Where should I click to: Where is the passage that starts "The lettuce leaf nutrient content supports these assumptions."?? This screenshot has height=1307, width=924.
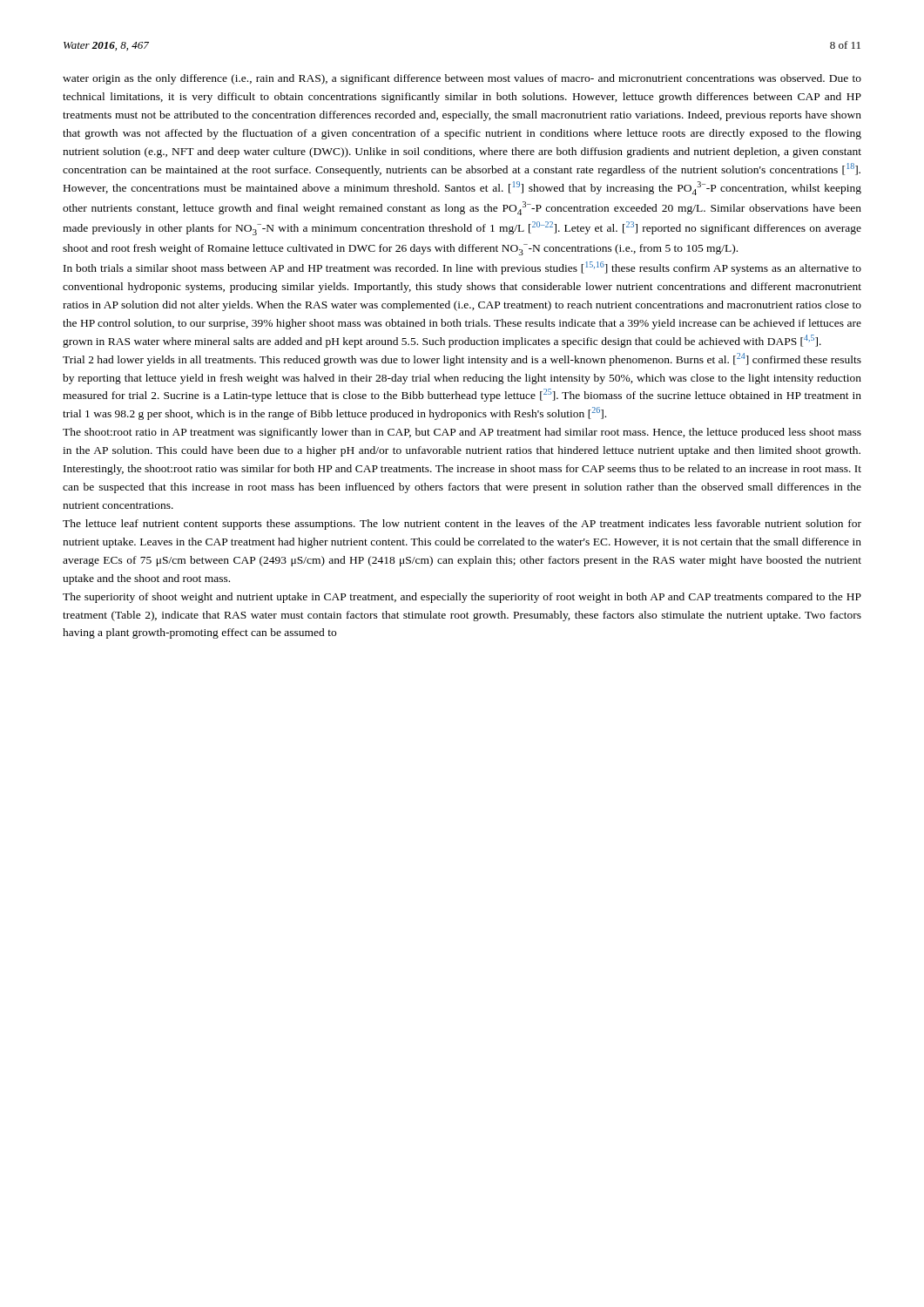(462, 551)
